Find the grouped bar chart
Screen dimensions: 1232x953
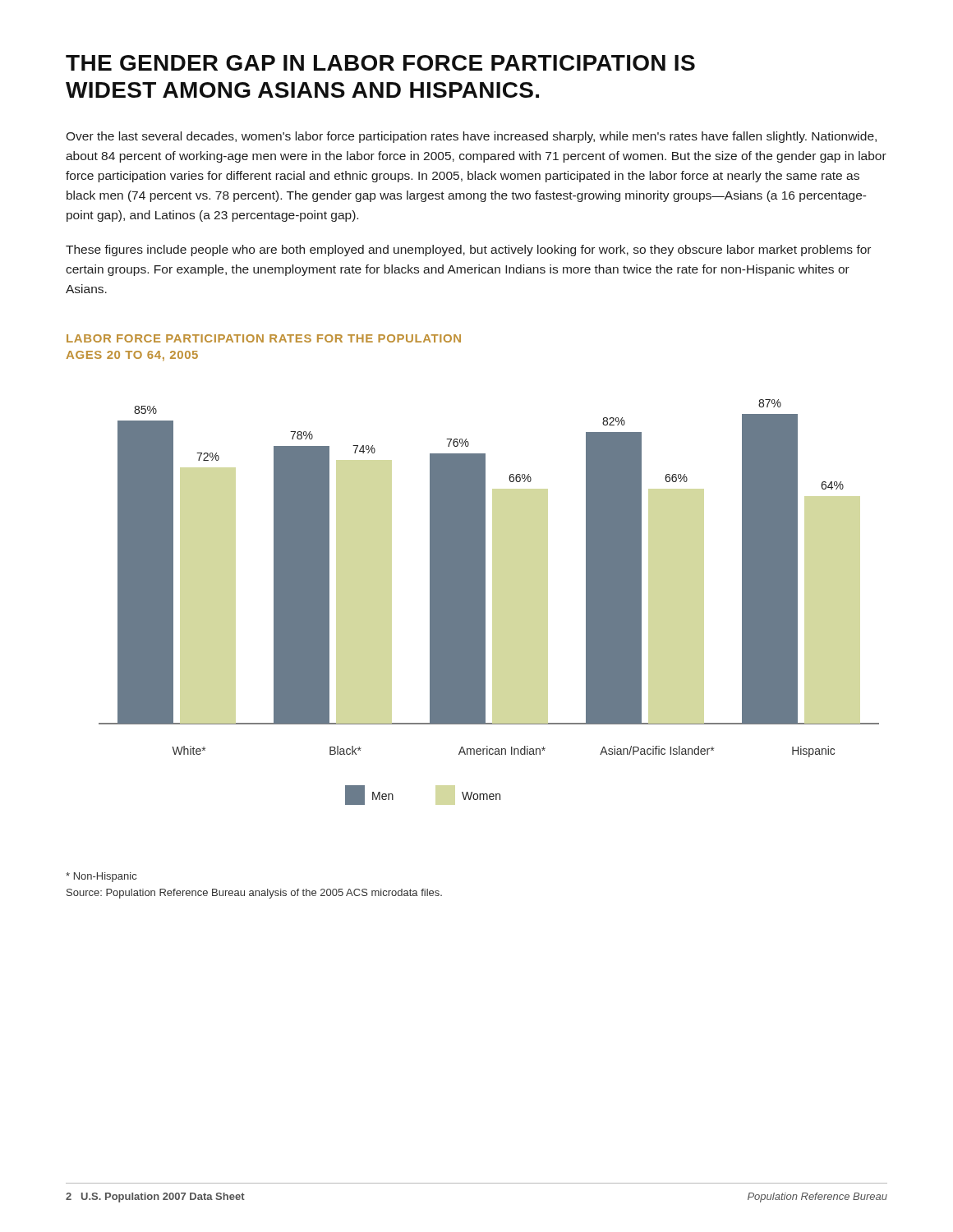click(476, 610)
